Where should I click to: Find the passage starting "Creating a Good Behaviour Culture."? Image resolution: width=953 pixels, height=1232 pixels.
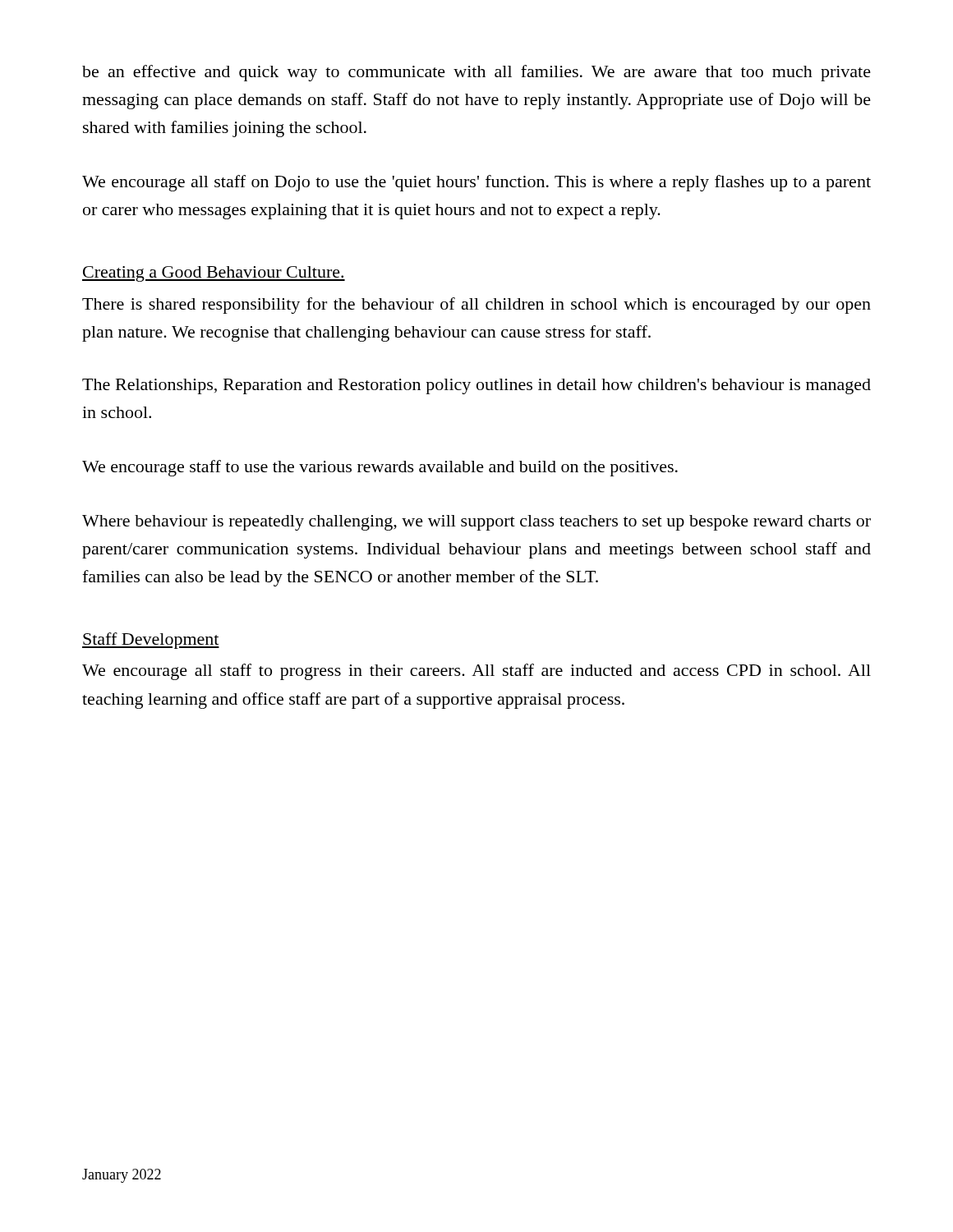pyautogui.click(x=213, y=272)
